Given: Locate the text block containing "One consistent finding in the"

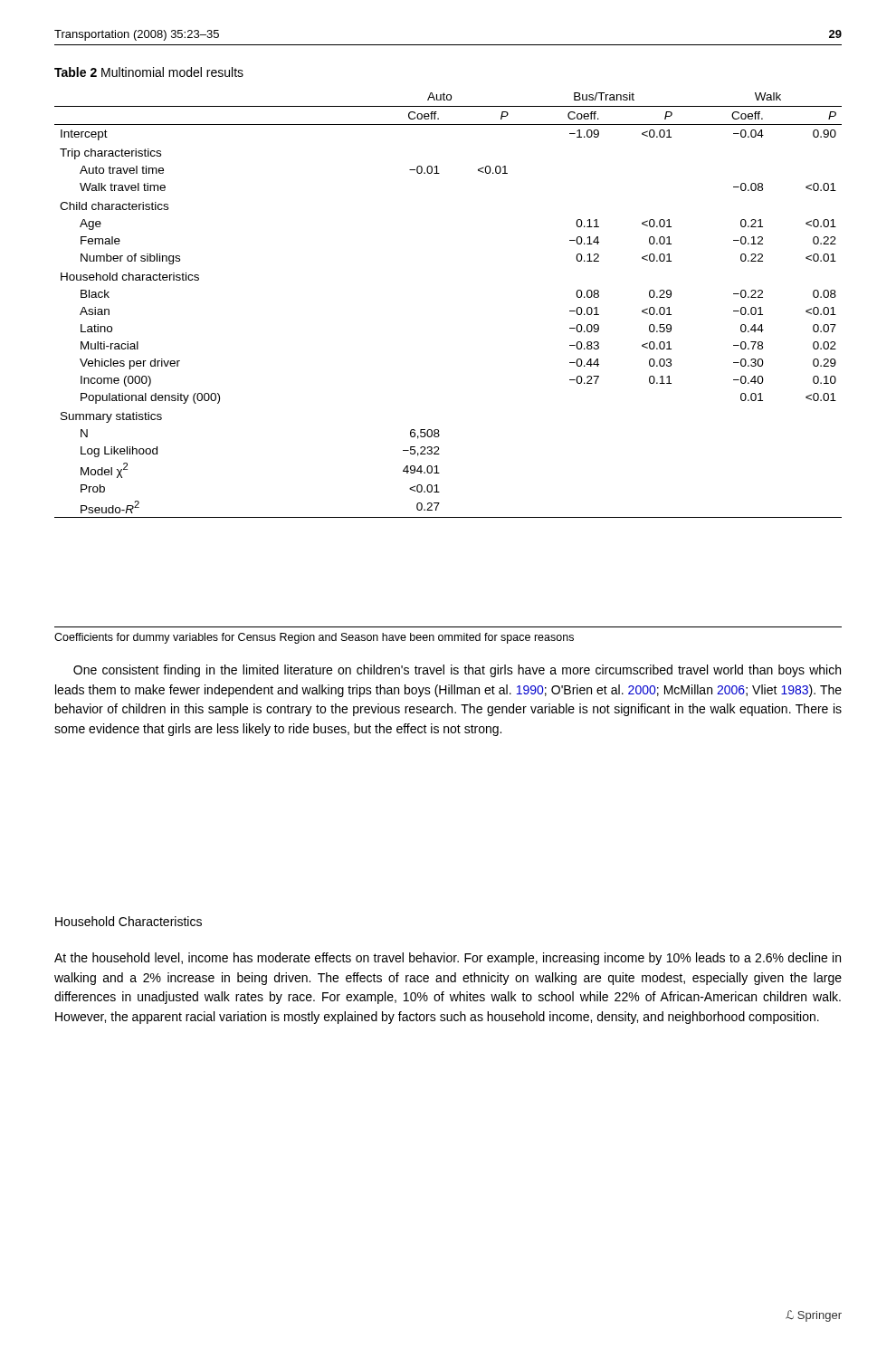Looking at the screenshot, I should click(448, 699).
